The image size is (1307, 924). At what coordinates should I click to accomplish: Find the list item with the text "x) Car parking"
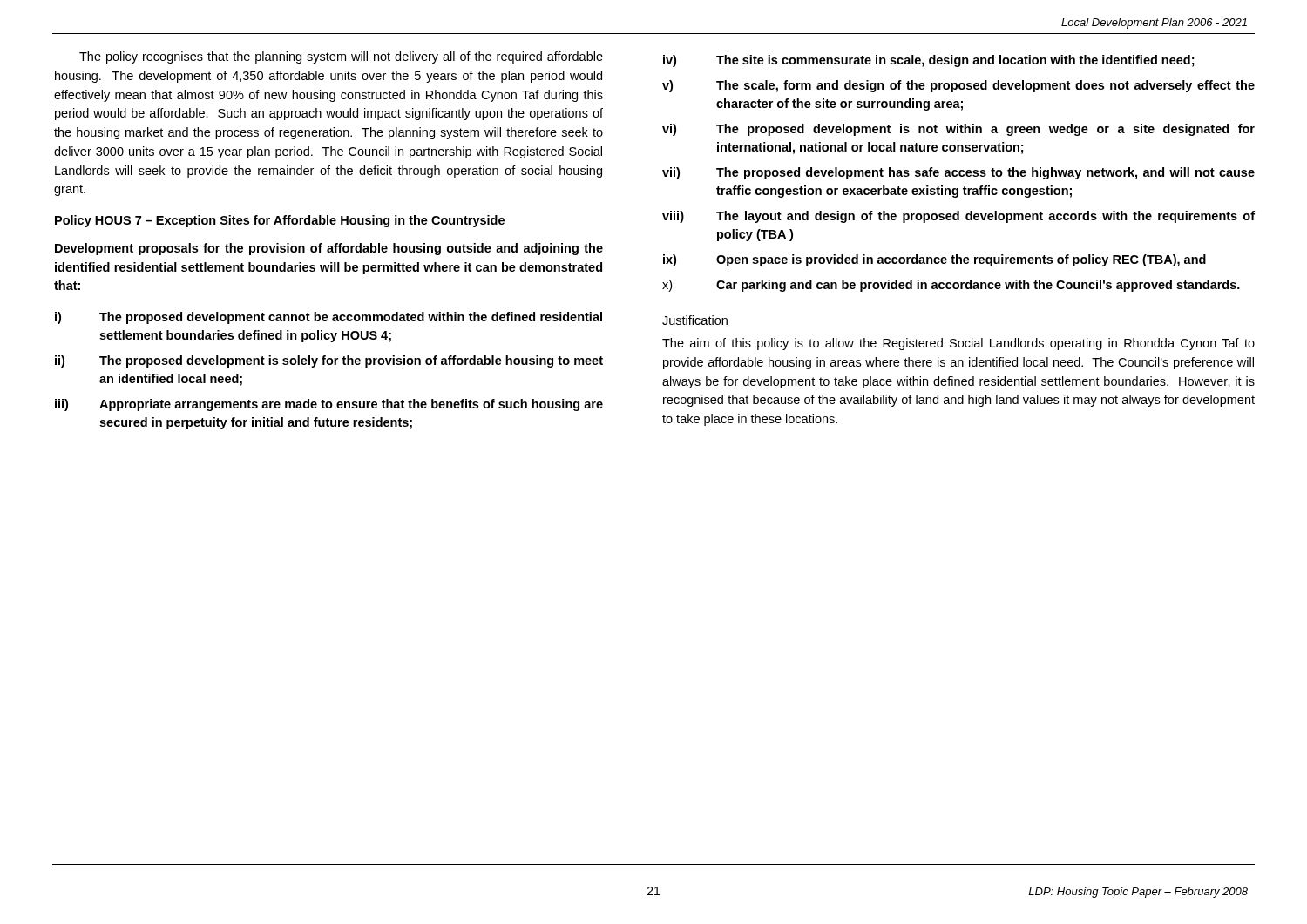(x=958, y=285)
